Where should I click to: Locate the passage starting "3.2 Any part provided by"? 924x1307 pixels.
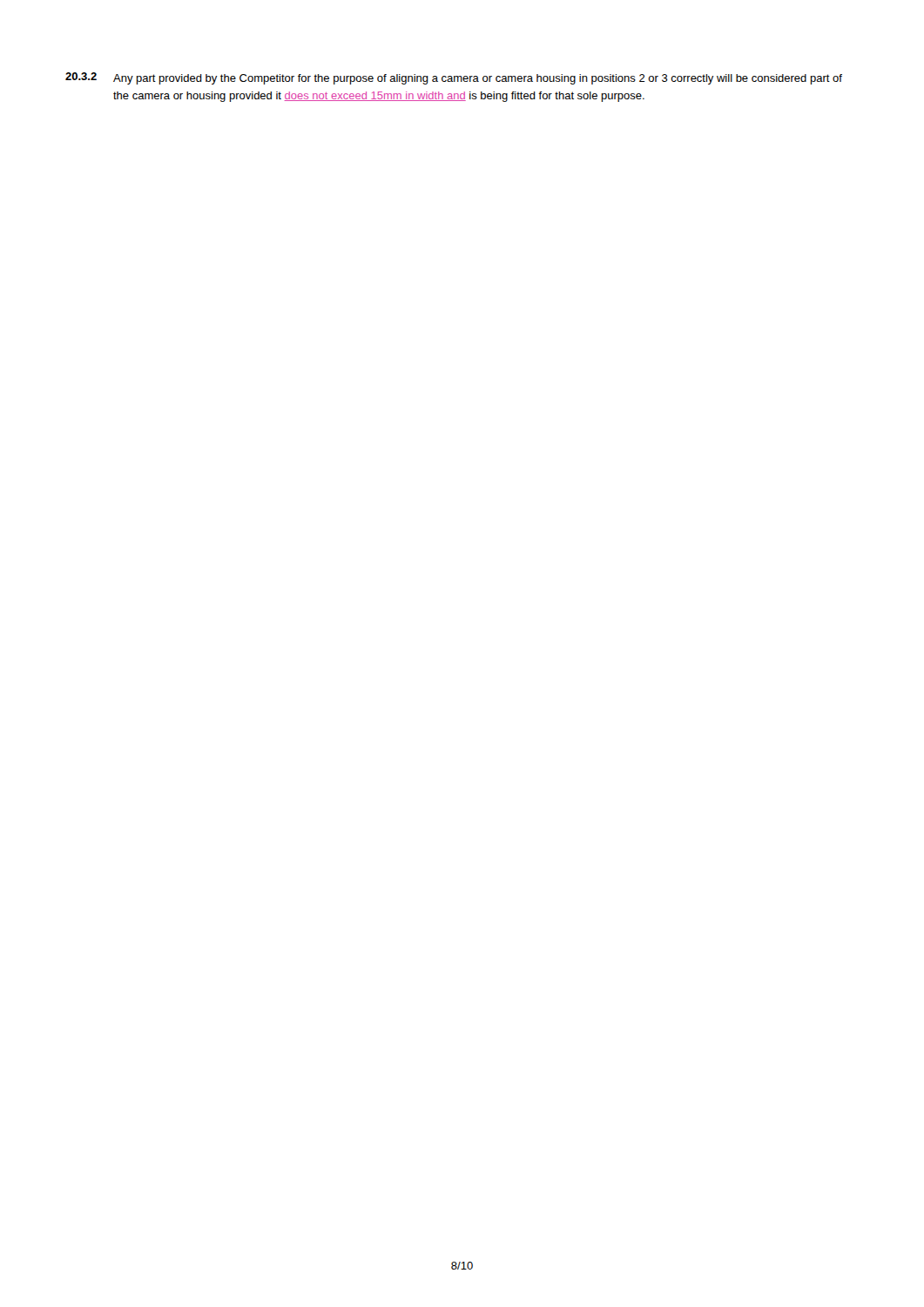462,87
